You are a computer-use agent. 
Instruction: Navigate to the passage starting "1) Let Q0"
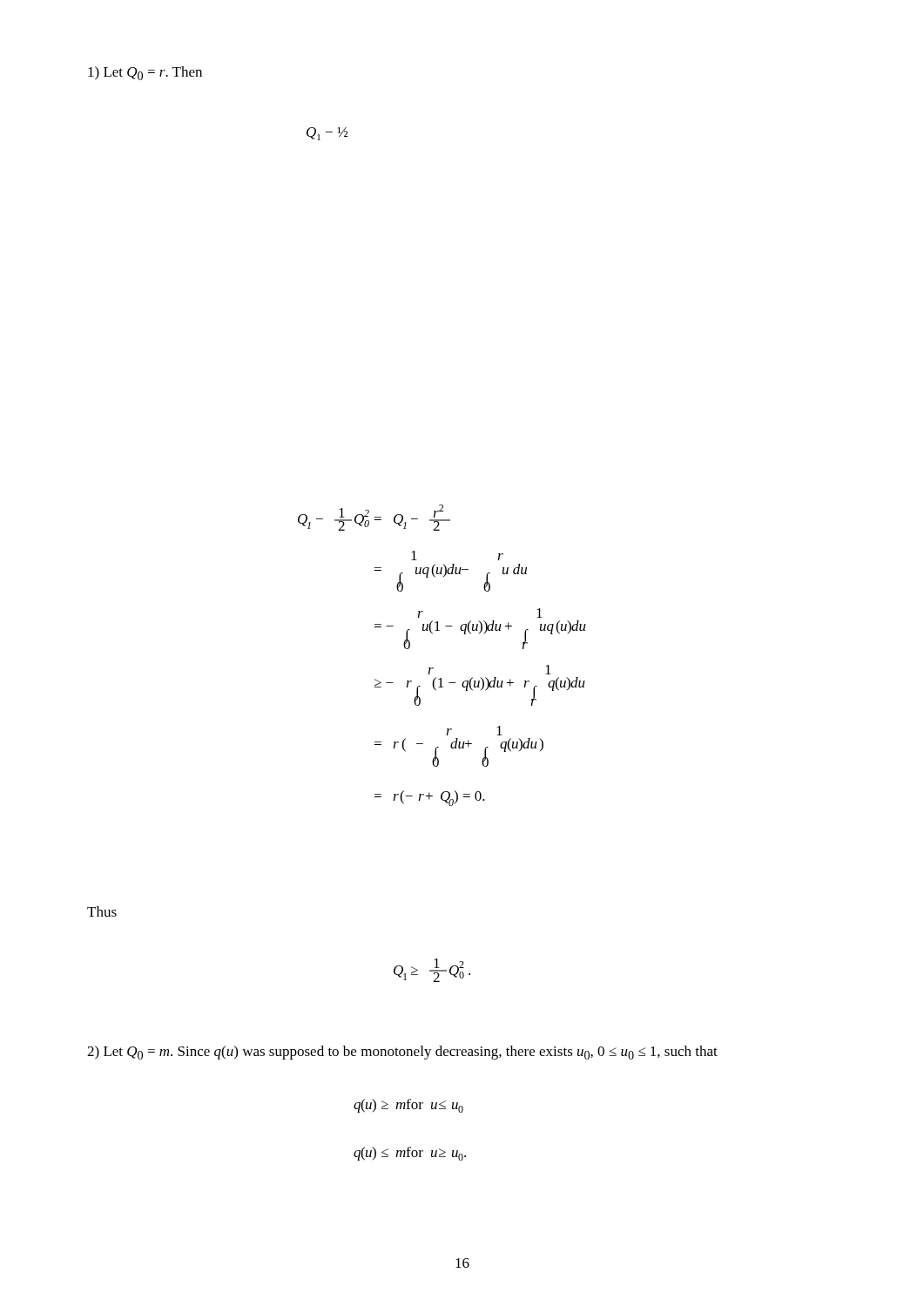(x=145, y=73)
